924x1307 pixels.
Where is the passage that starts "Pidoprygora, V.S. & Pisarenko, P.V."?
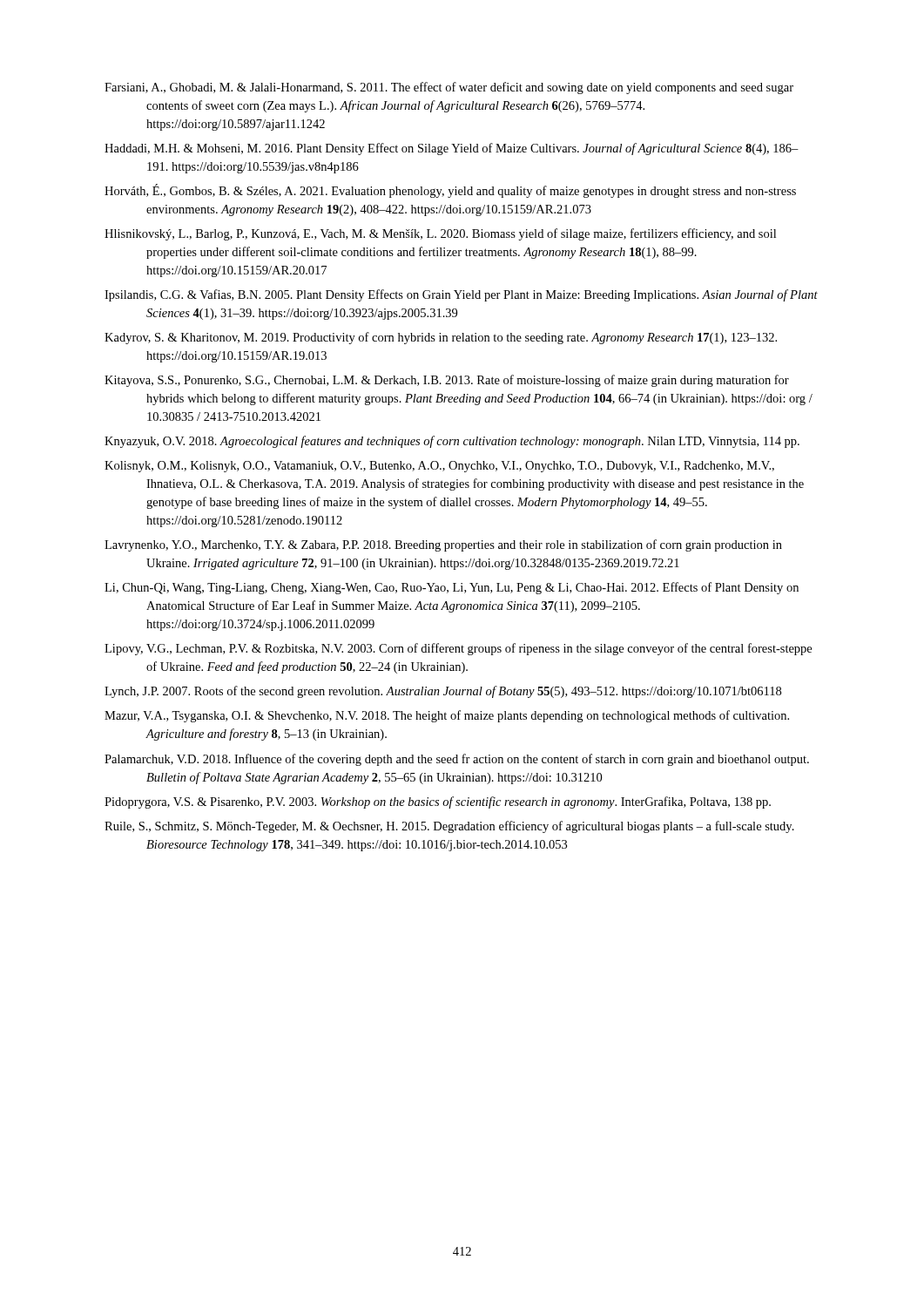coord(438,801)
